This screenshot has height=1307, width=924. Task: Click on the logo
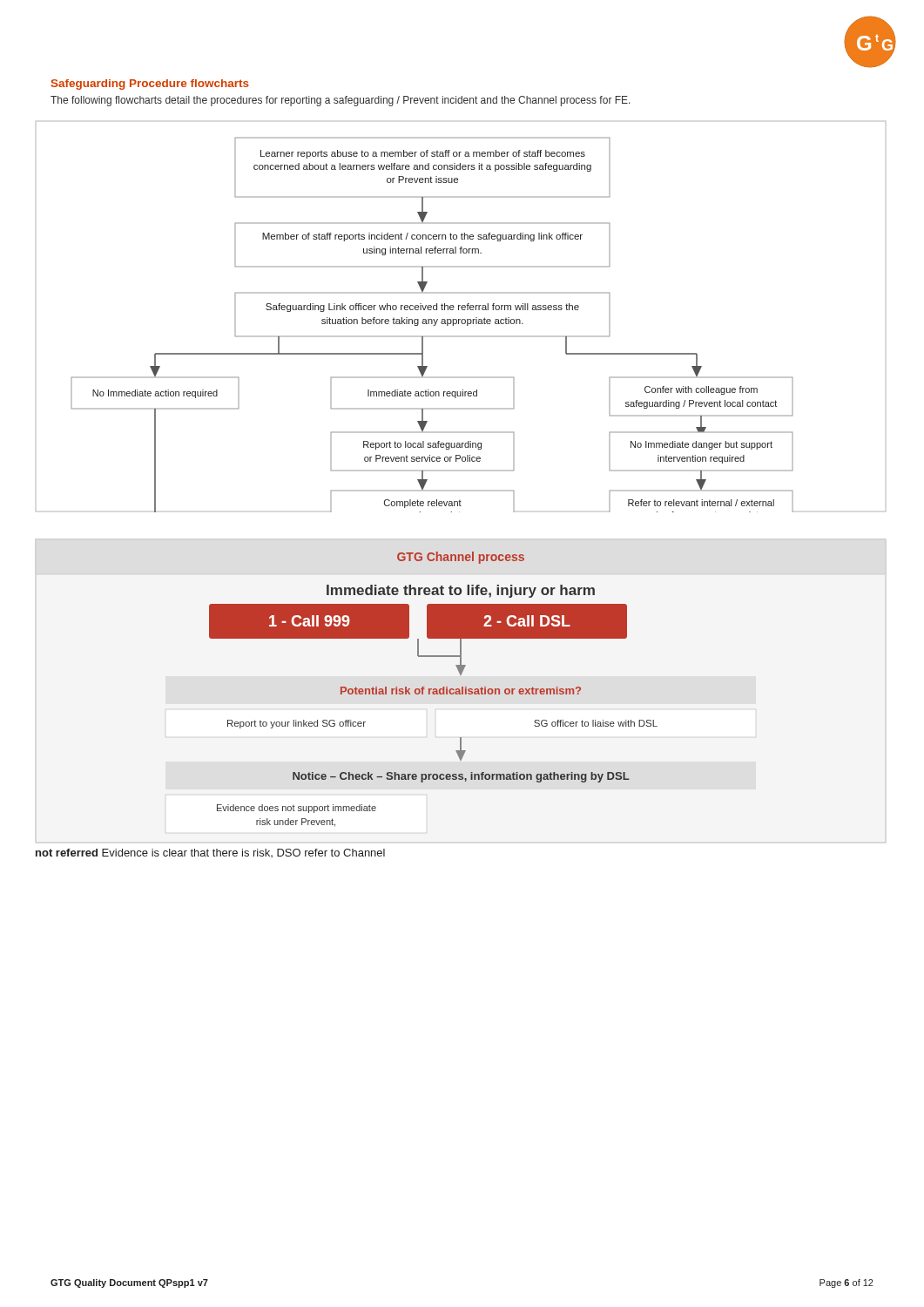pos(870,42)
